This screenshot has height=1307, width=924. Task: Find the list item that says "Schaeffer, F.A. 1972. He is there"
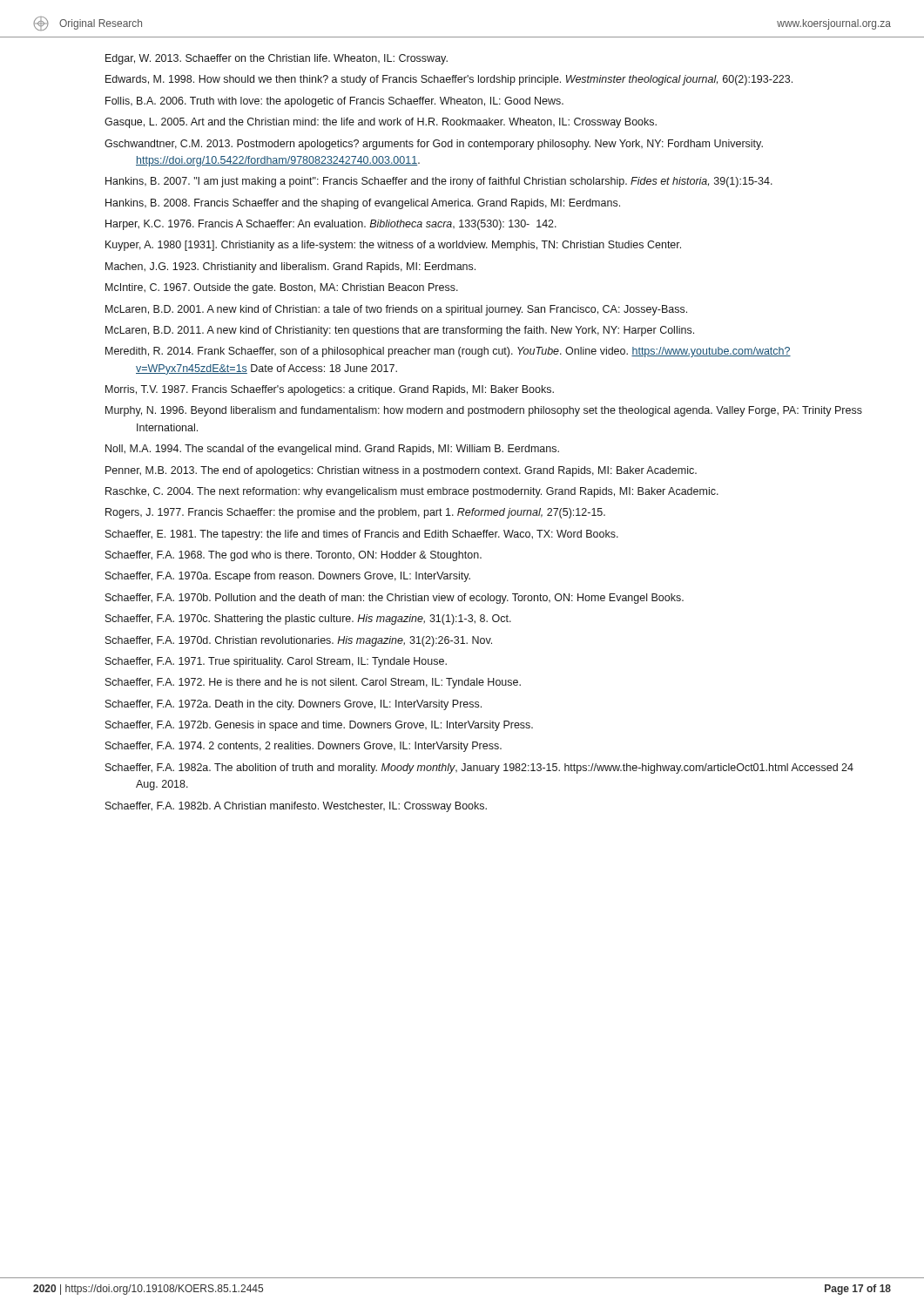pyautogui.click(x=313, y=682)
